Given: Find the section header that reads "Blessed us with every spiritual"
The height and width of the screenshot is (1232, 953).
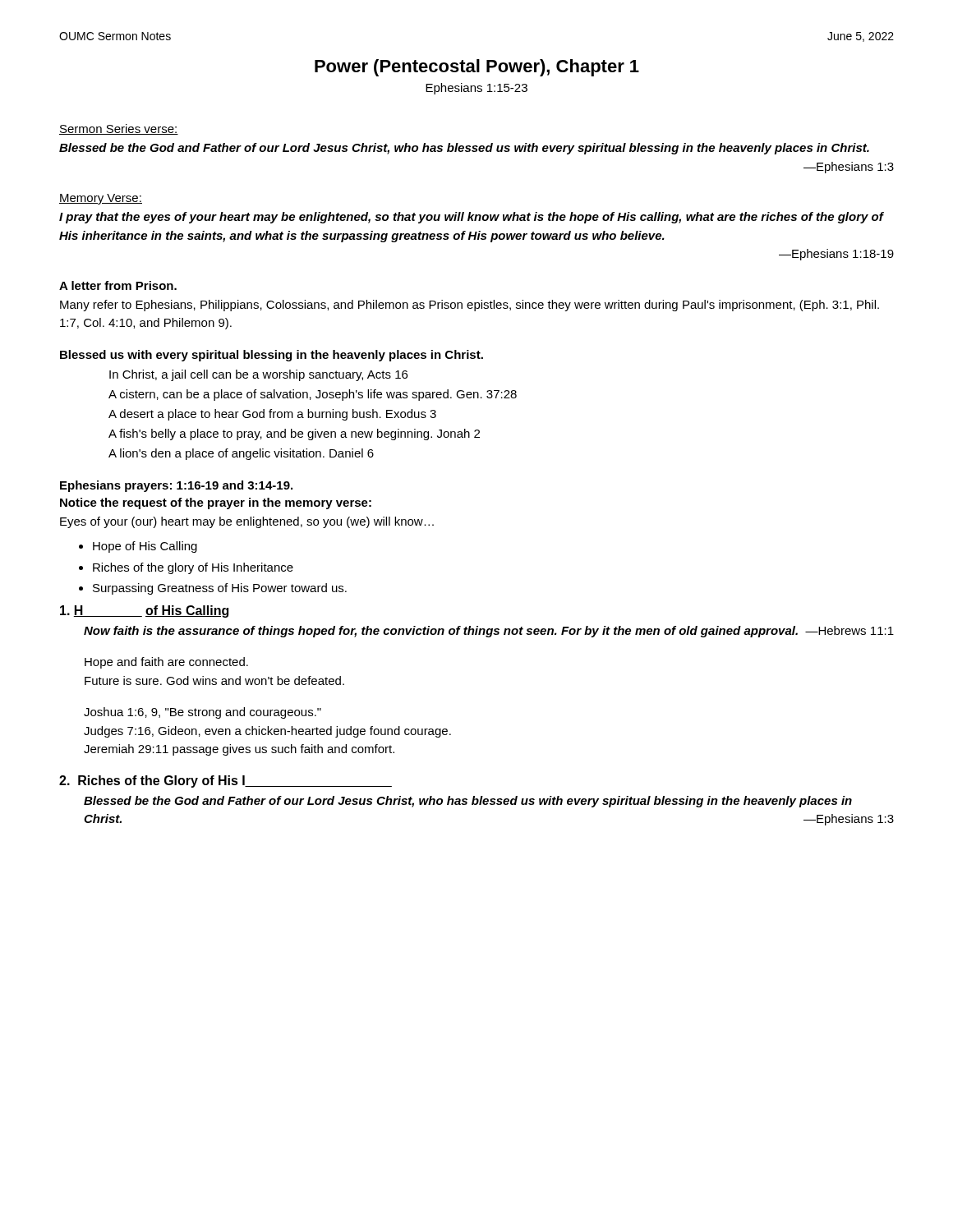Looking at the screenshot, I should tap(271, 354).
